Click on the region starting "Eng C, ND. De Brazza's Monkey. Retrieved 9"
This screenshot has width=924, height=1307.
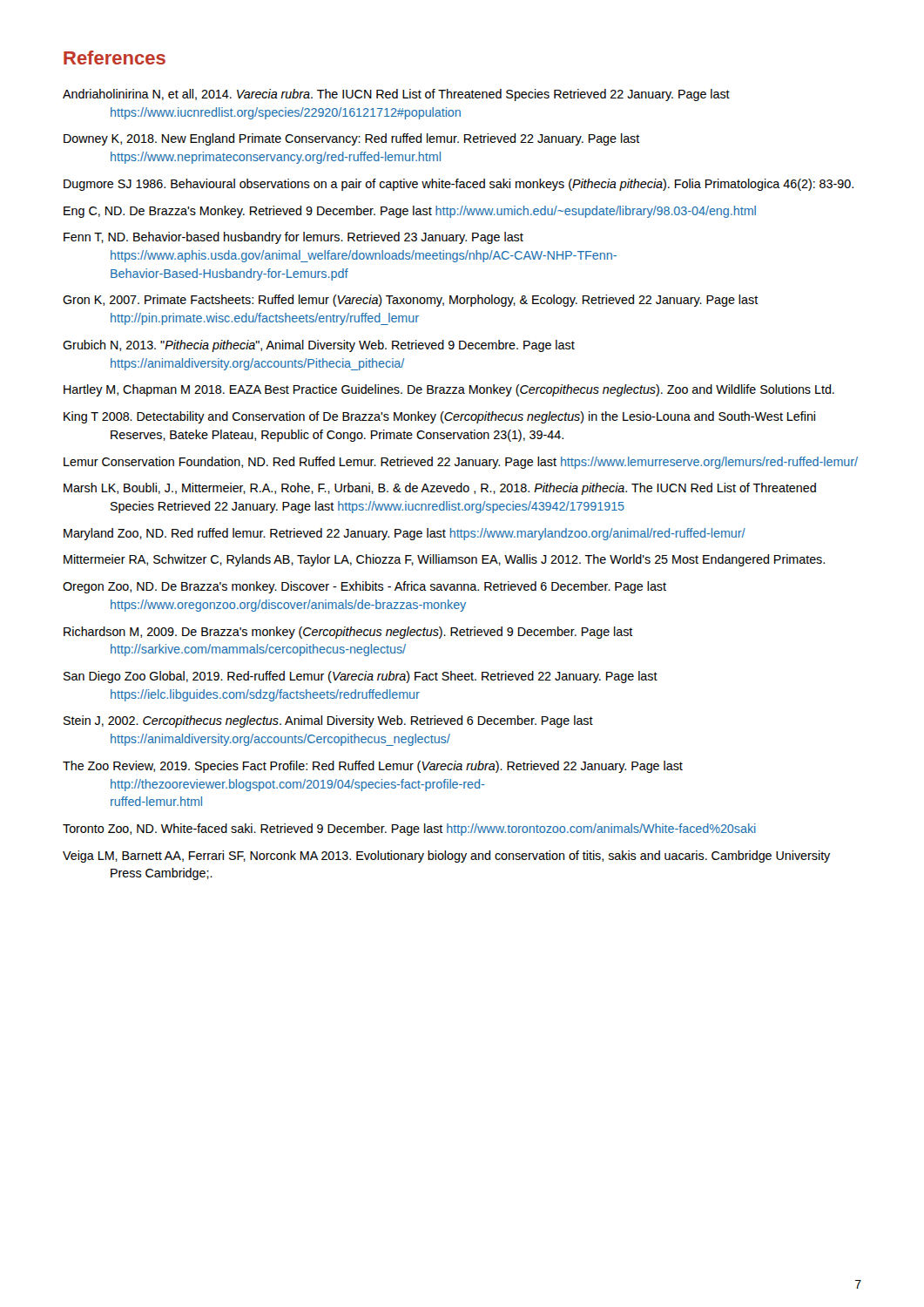410,210
